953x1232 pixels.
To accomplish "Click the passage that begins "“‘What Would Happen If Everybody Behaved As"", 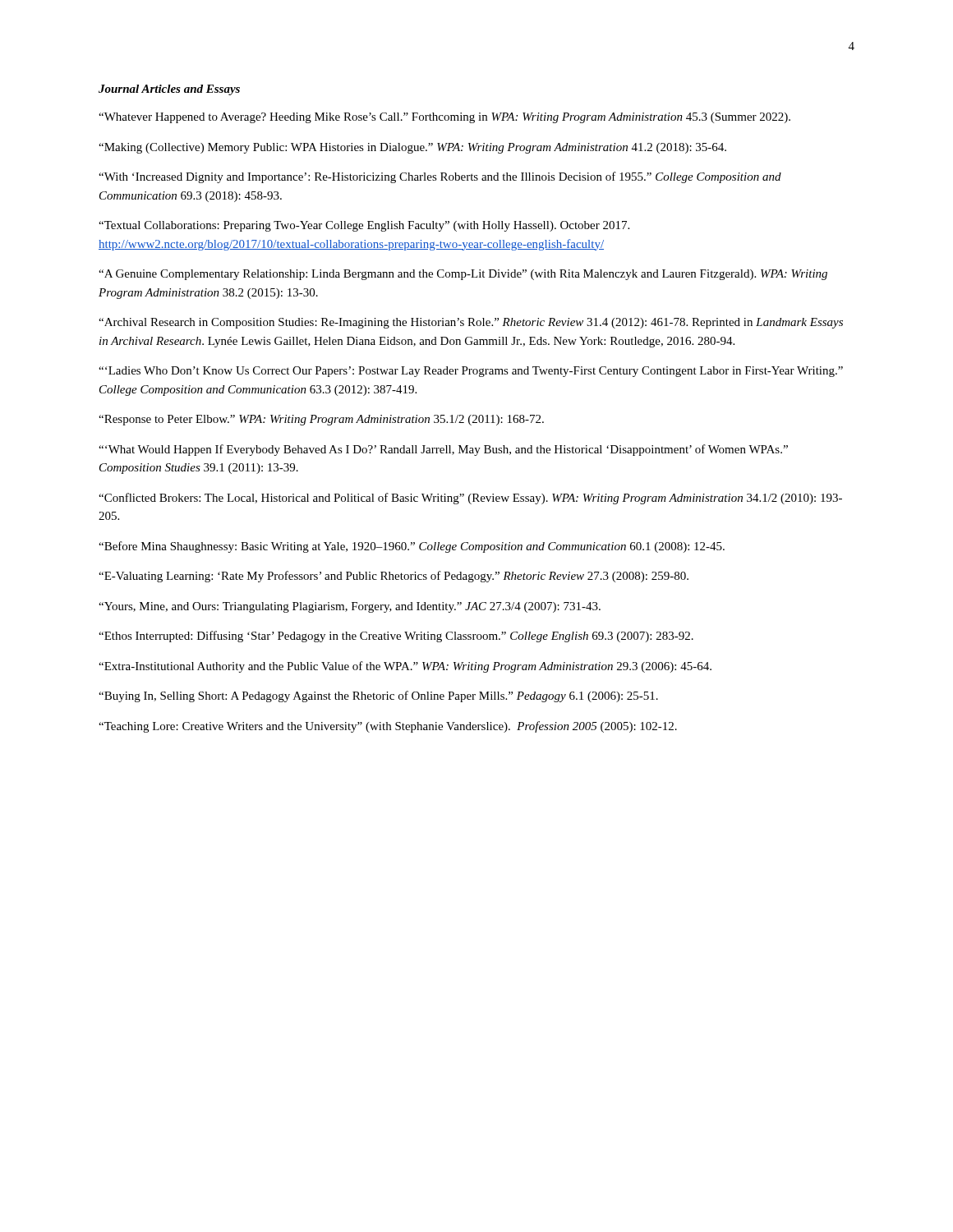I will tap(443, 458).
